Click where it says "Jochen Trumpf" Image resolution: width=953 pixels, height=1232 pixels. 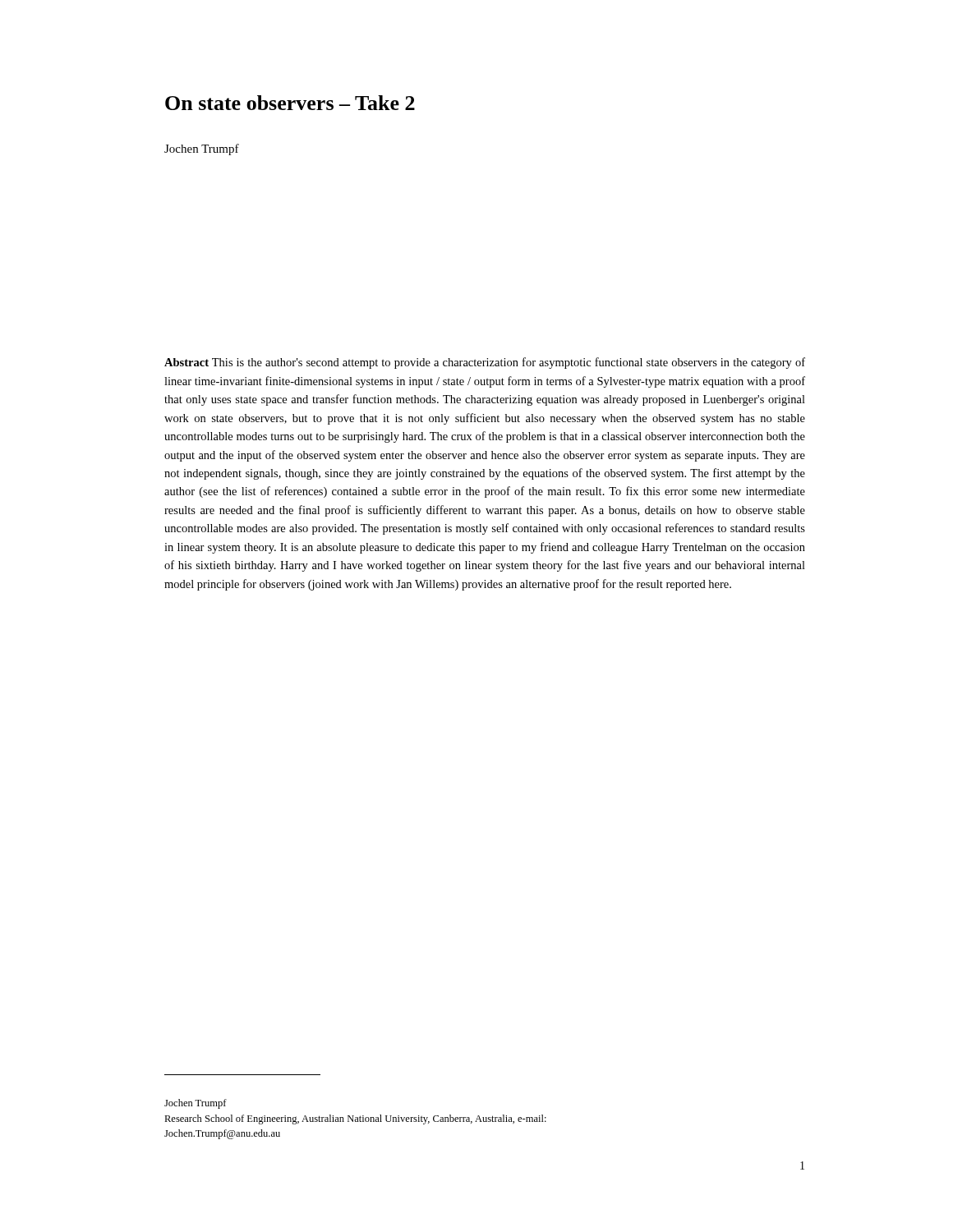[x=201, y=149]
